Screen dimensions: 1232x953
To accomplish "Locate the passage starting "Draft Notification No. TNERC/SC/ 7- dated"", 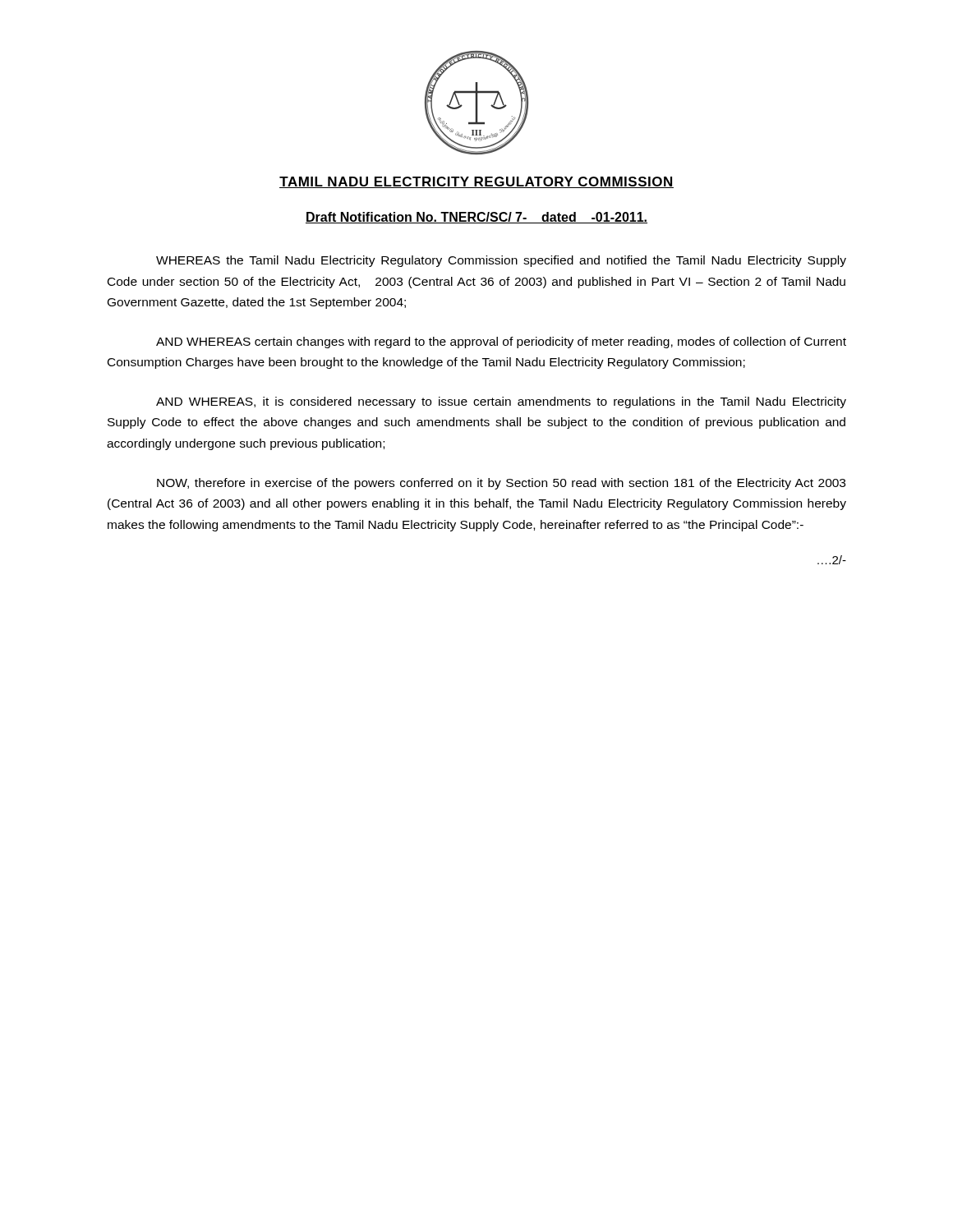I will pos(476,217).
